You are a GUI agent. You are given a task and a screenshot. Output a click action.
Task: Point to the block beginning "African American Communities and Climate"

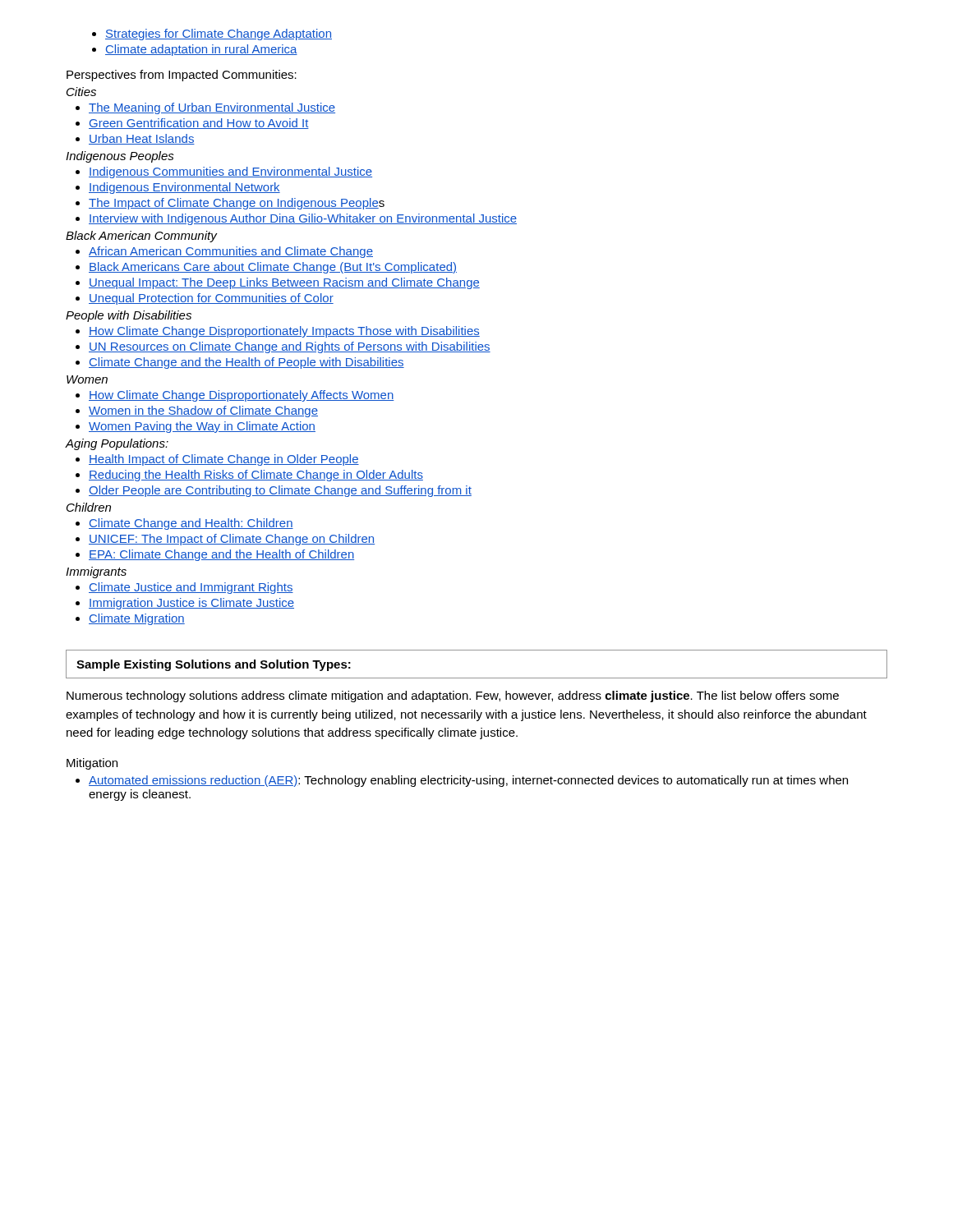pos(476,274)
